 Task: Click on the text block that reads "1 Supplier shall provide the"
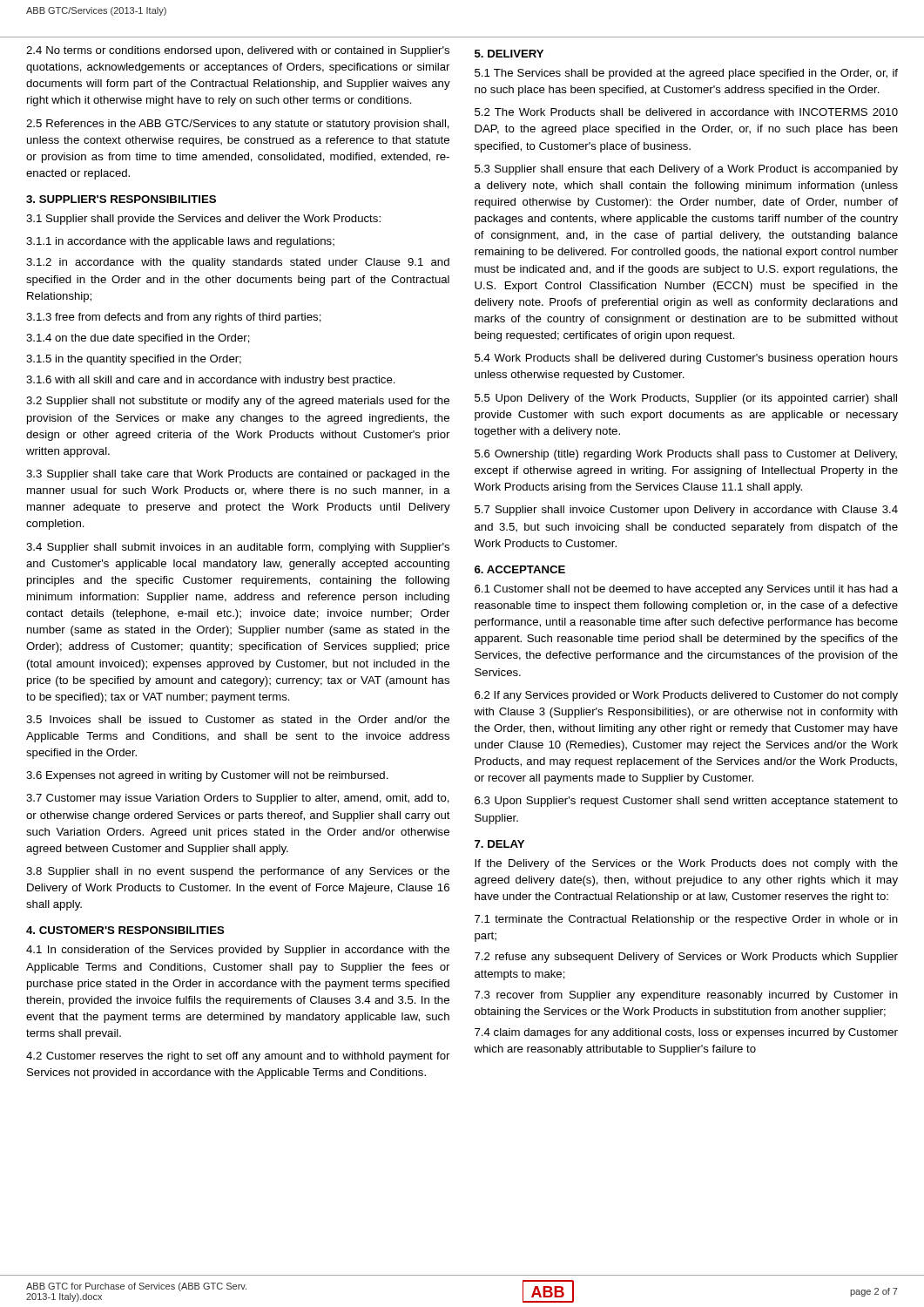204,218
